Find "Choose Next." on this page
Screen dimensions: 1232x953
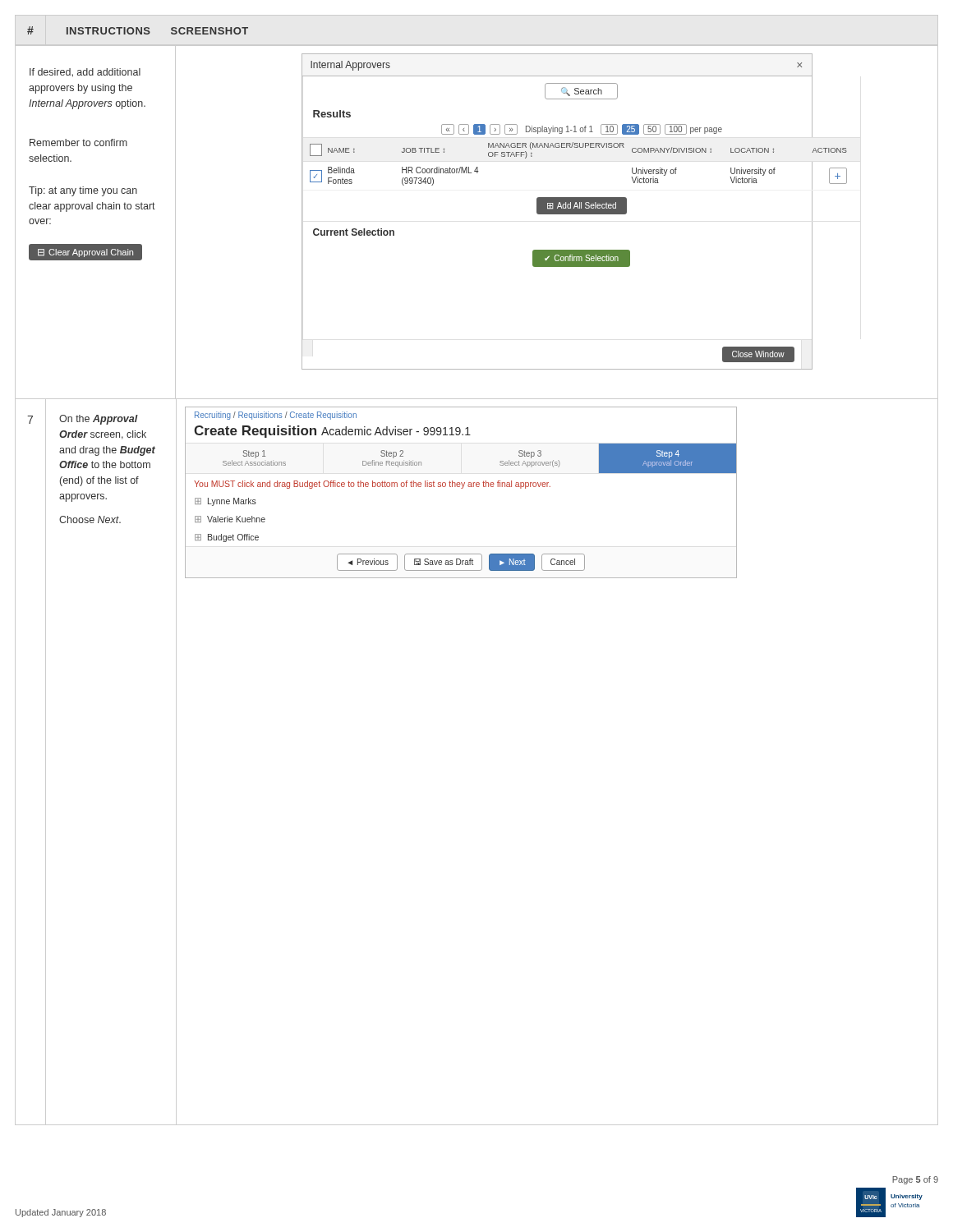tap(90, 519)
